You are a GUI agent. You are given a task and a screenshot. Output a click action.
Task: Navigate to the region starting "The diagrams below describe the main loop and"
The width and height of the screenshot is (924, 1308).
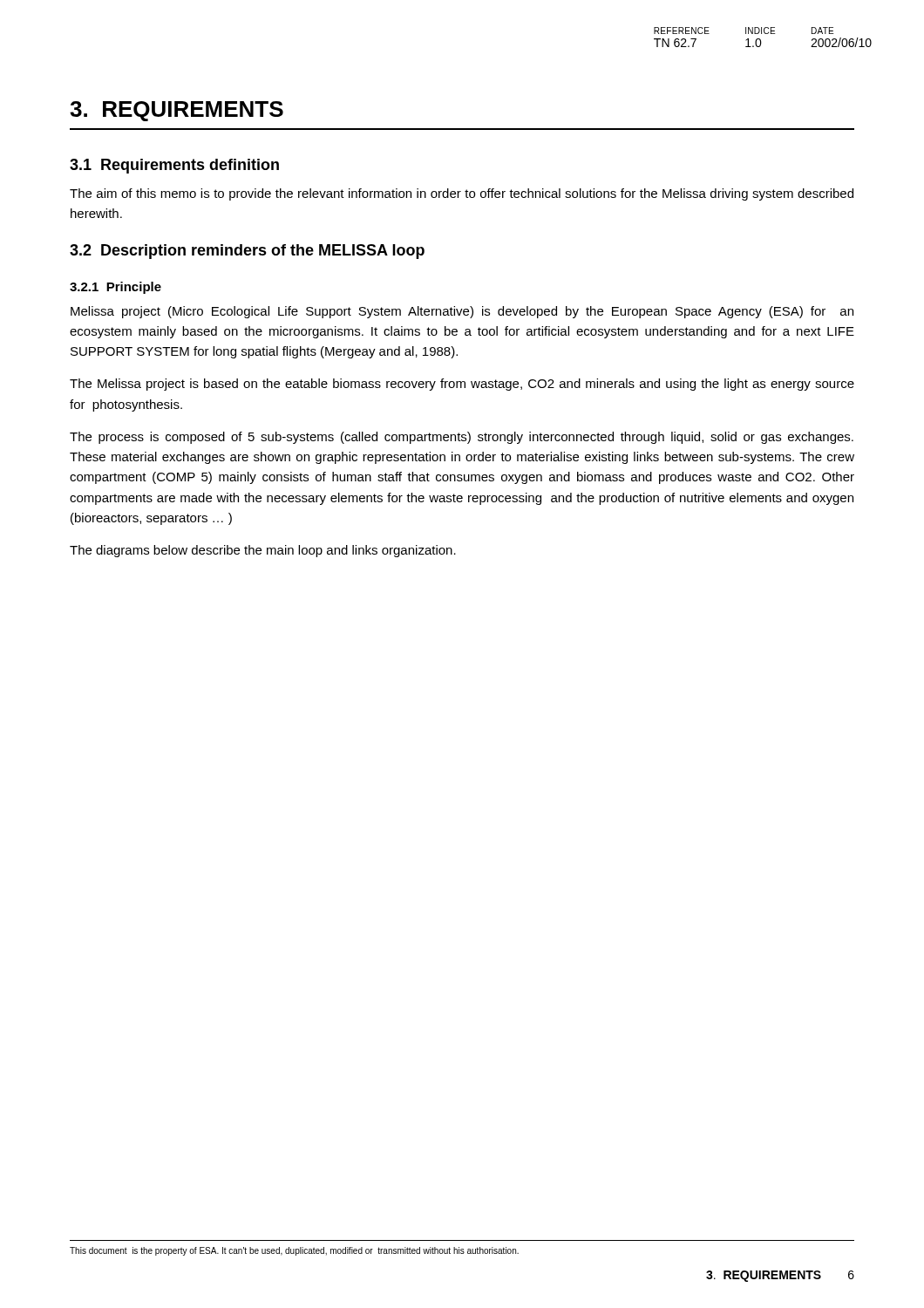coord(263,550)
